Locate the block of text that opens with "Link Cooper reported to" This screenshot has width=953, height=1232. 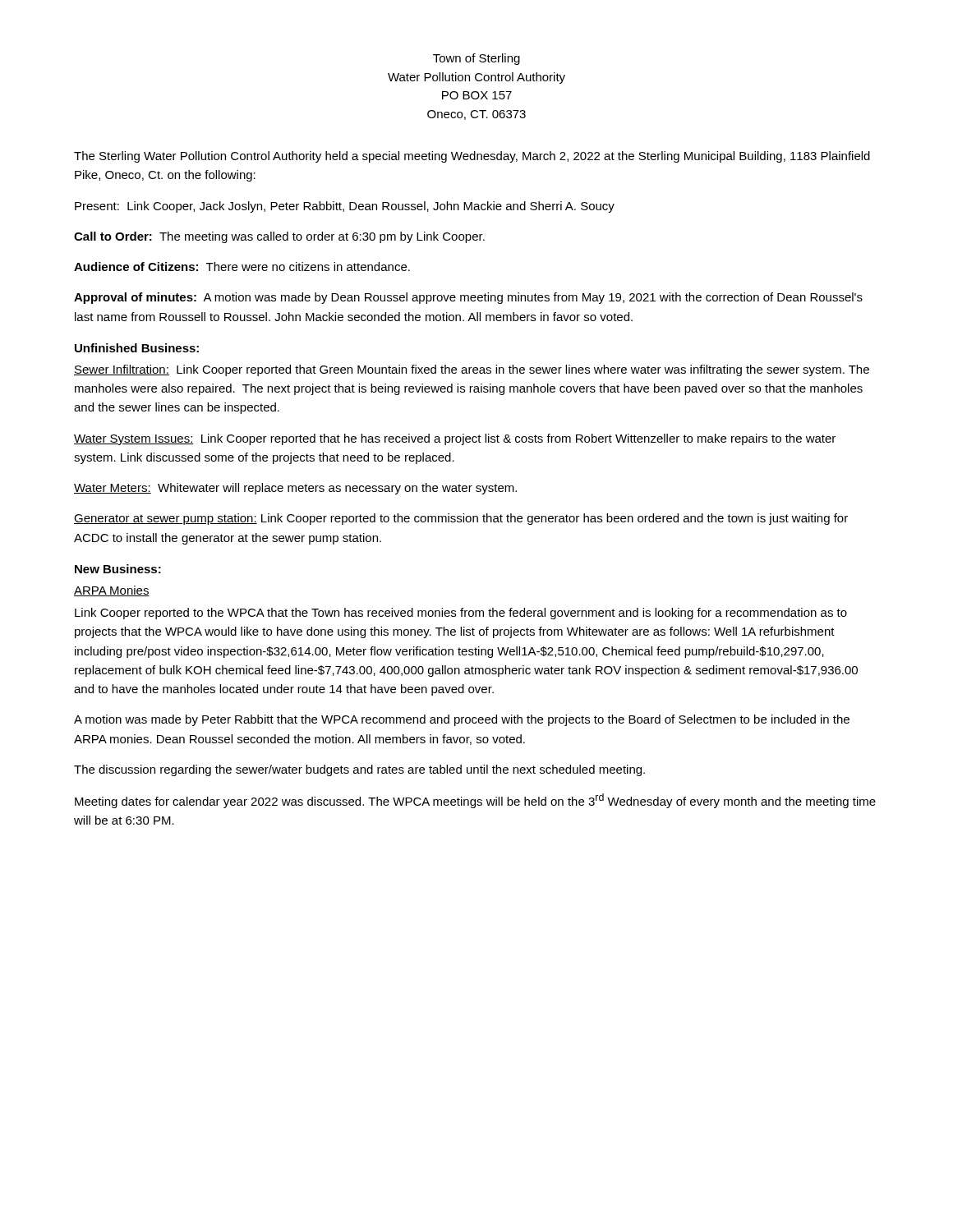pyautogui.click(x=466, y=650)
